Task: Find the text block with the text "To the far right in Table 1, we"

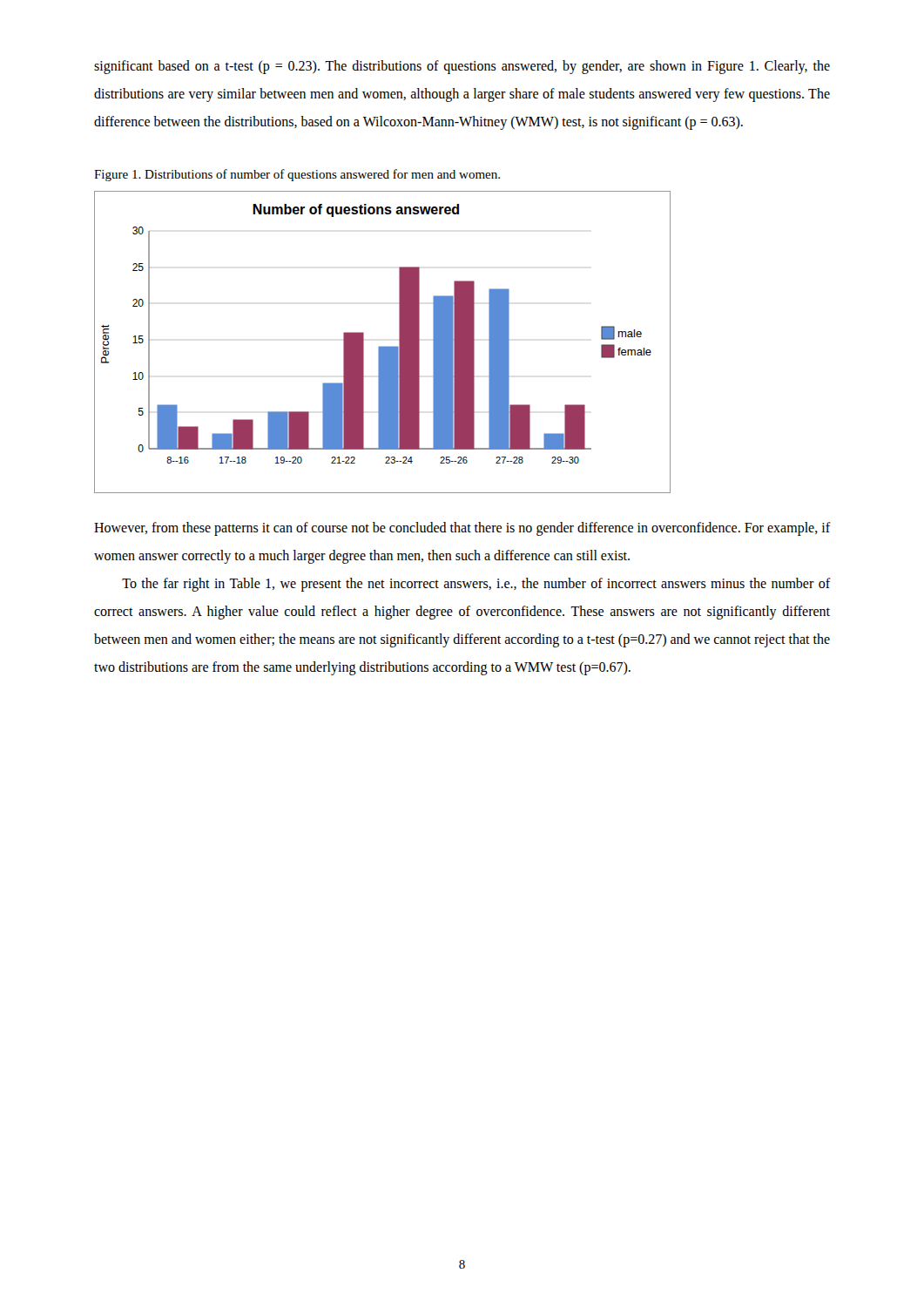Action: (x=462, y=625)
